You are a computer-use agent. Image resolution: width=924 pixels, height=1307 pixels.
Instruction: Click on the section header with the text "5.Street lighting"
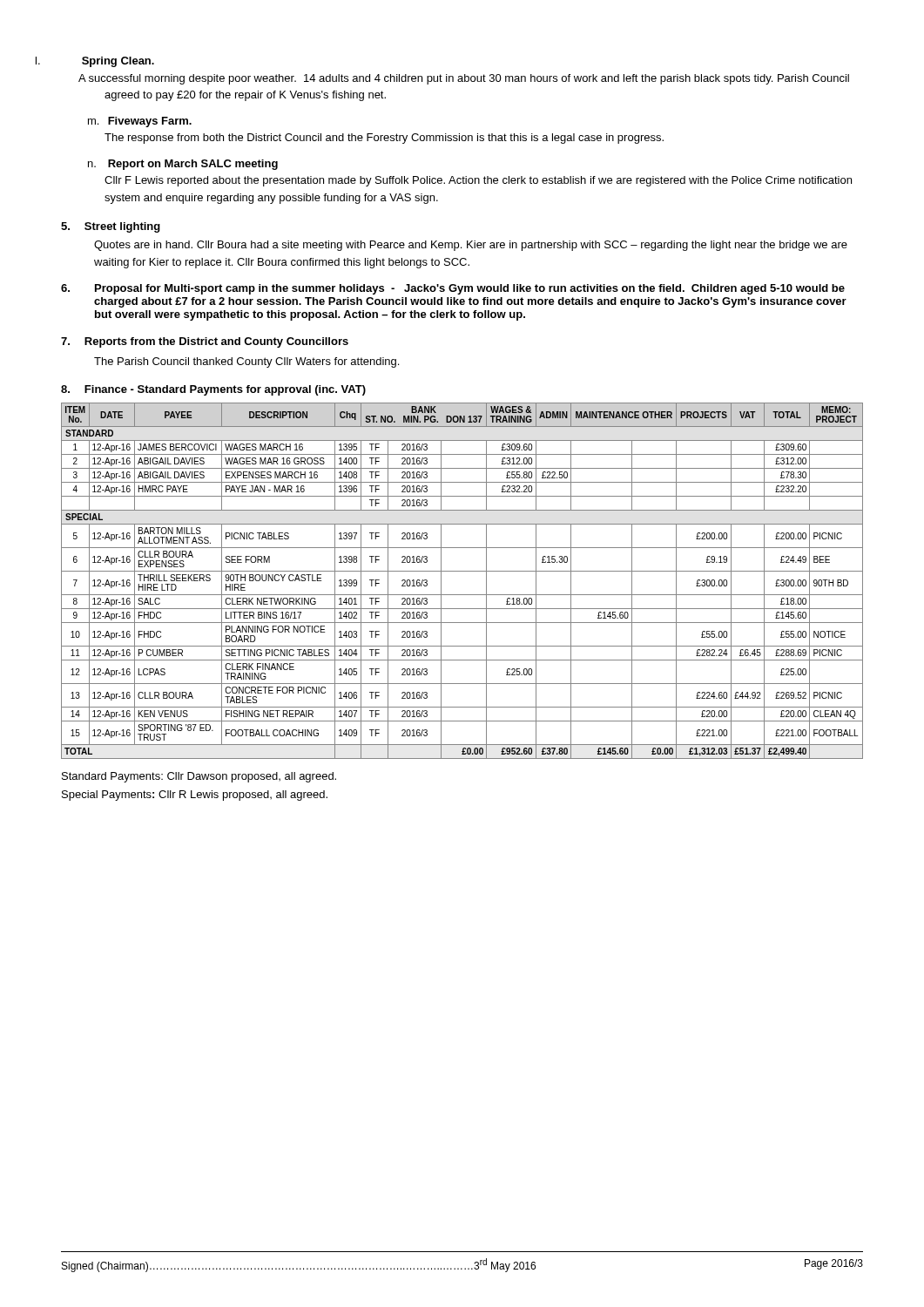pyautogui.click(x=111, y=226)
